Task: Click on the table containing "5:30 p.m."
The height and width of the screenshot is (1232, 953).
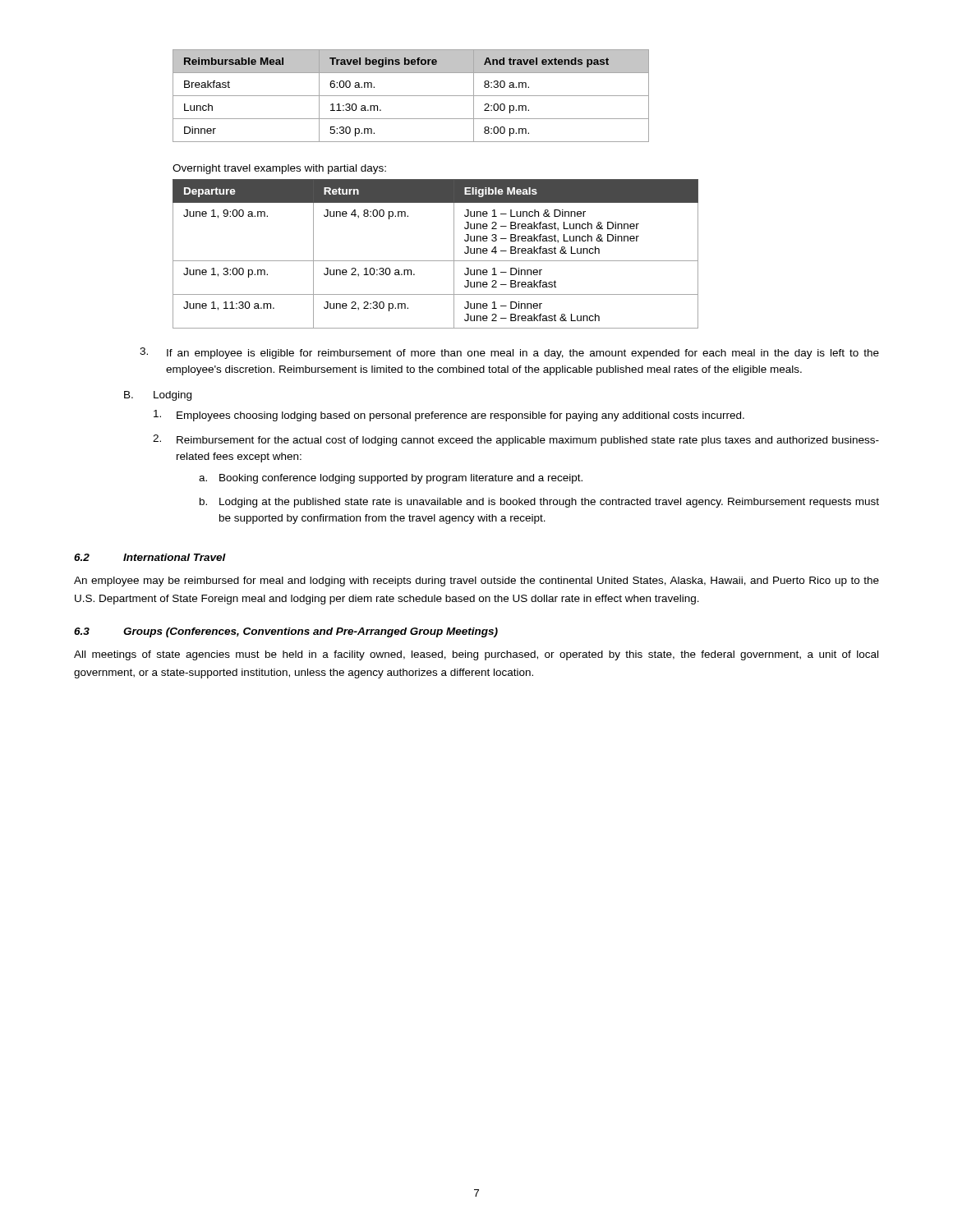Action: tap(526, 96)
